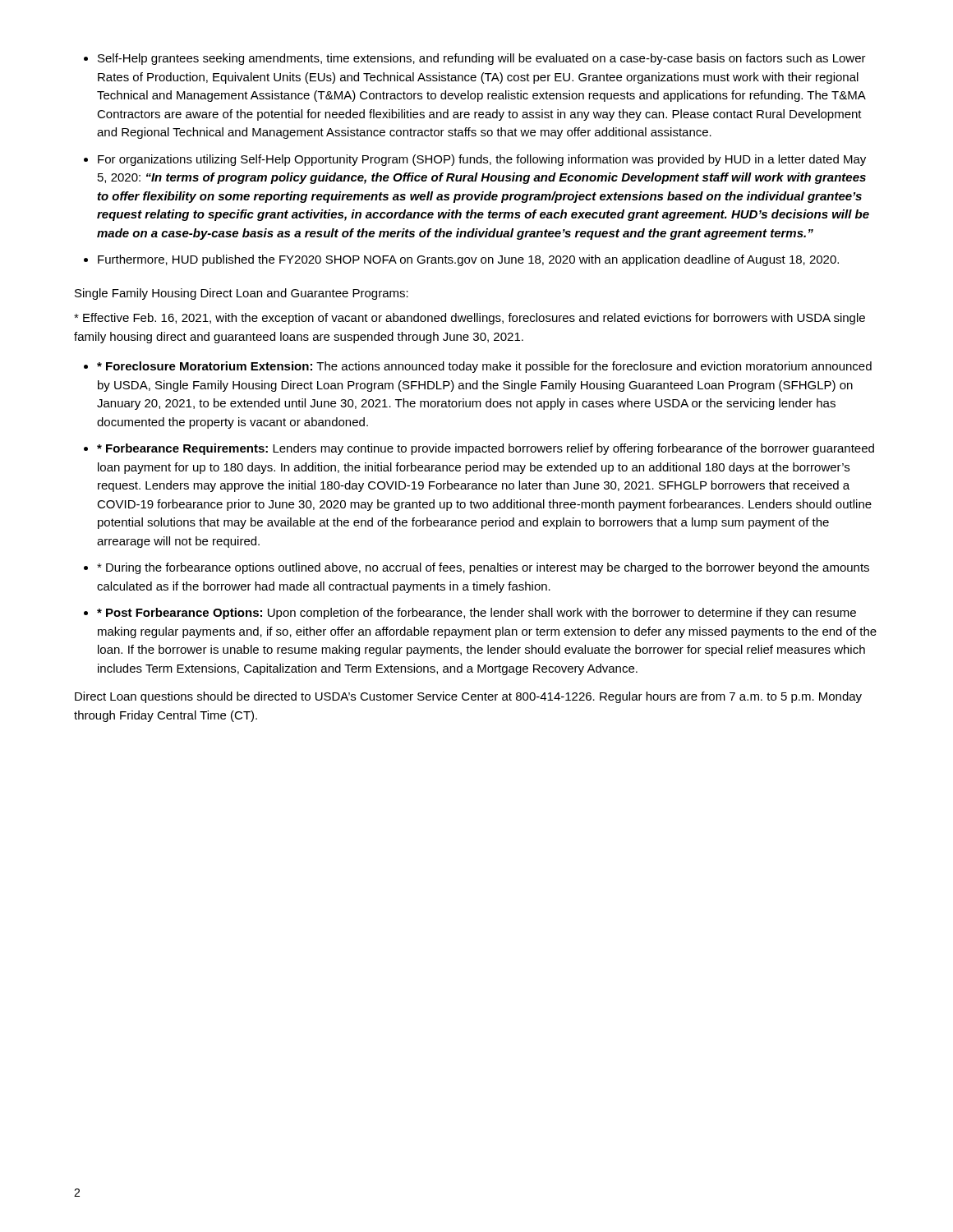The image size is (953, 1232).
Task: Point to the block beginning "Direct Loan questions should"
Action: click(x=468, y=705)
